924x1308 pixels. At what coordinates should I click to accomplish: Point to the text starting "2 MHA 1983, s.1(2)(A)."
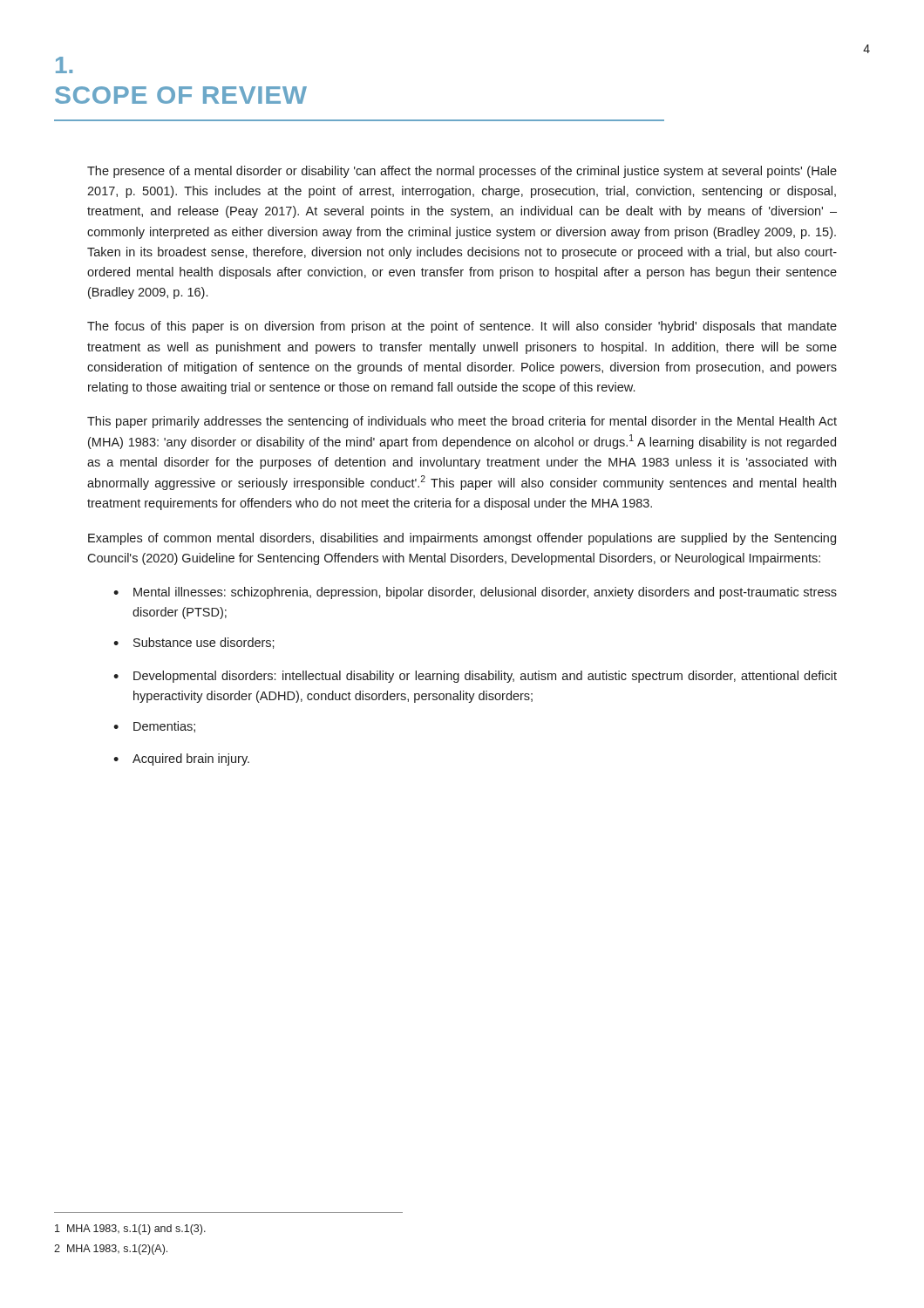[111, 1249]
